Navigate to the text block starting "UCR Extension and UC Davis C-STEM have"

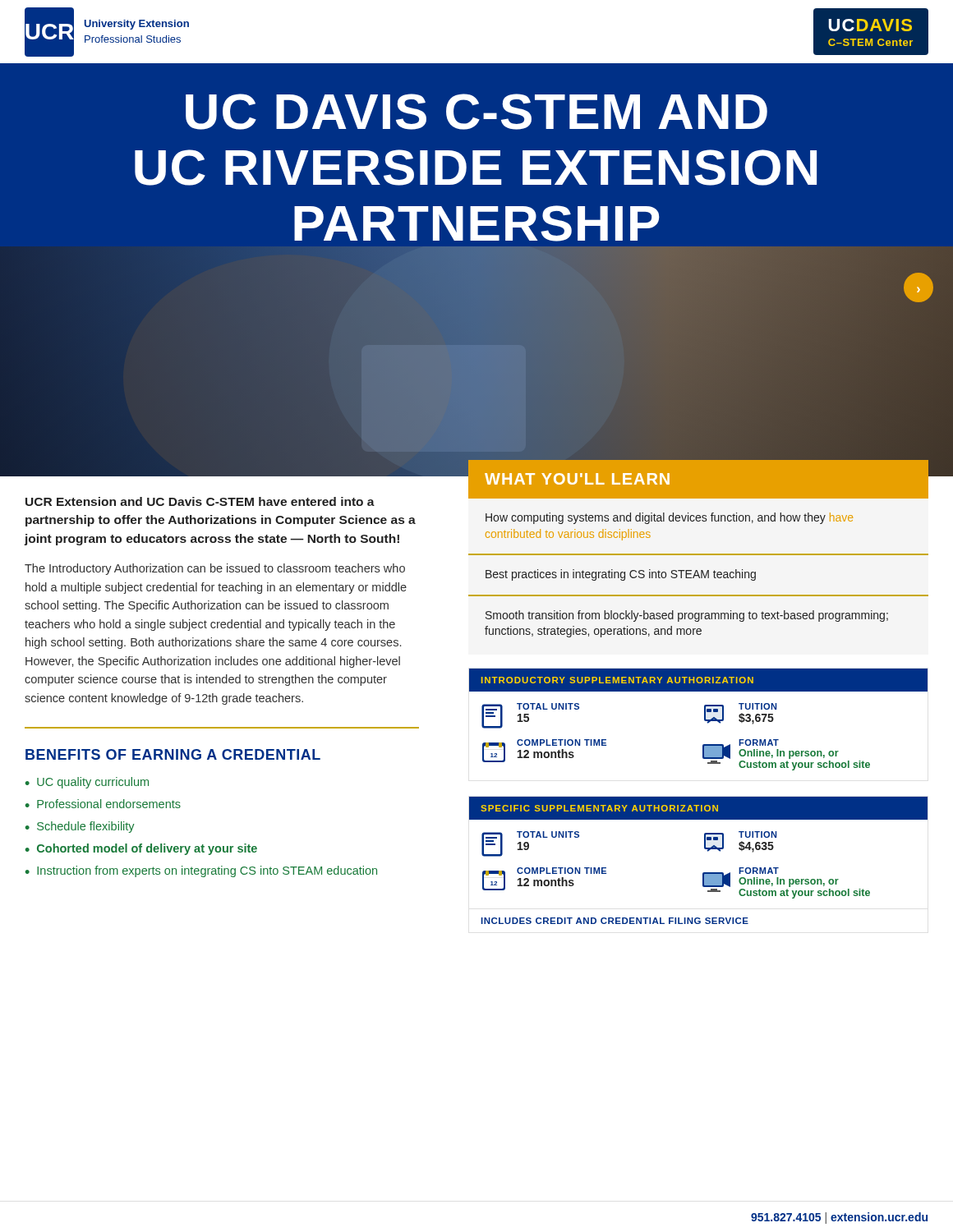[220, 520]
